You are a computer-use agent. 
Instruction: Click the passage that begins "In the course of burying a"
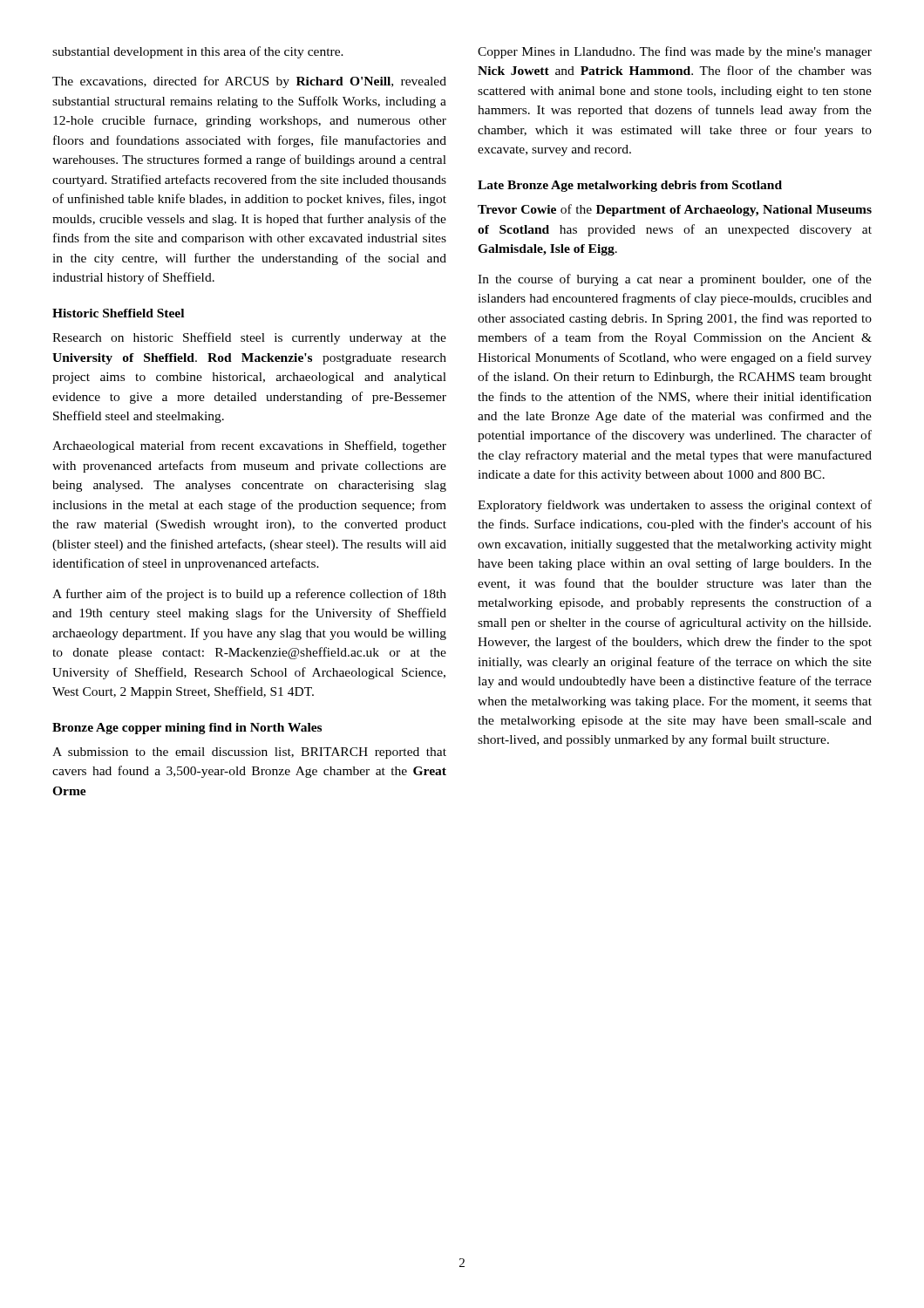[x=675, y=377]
